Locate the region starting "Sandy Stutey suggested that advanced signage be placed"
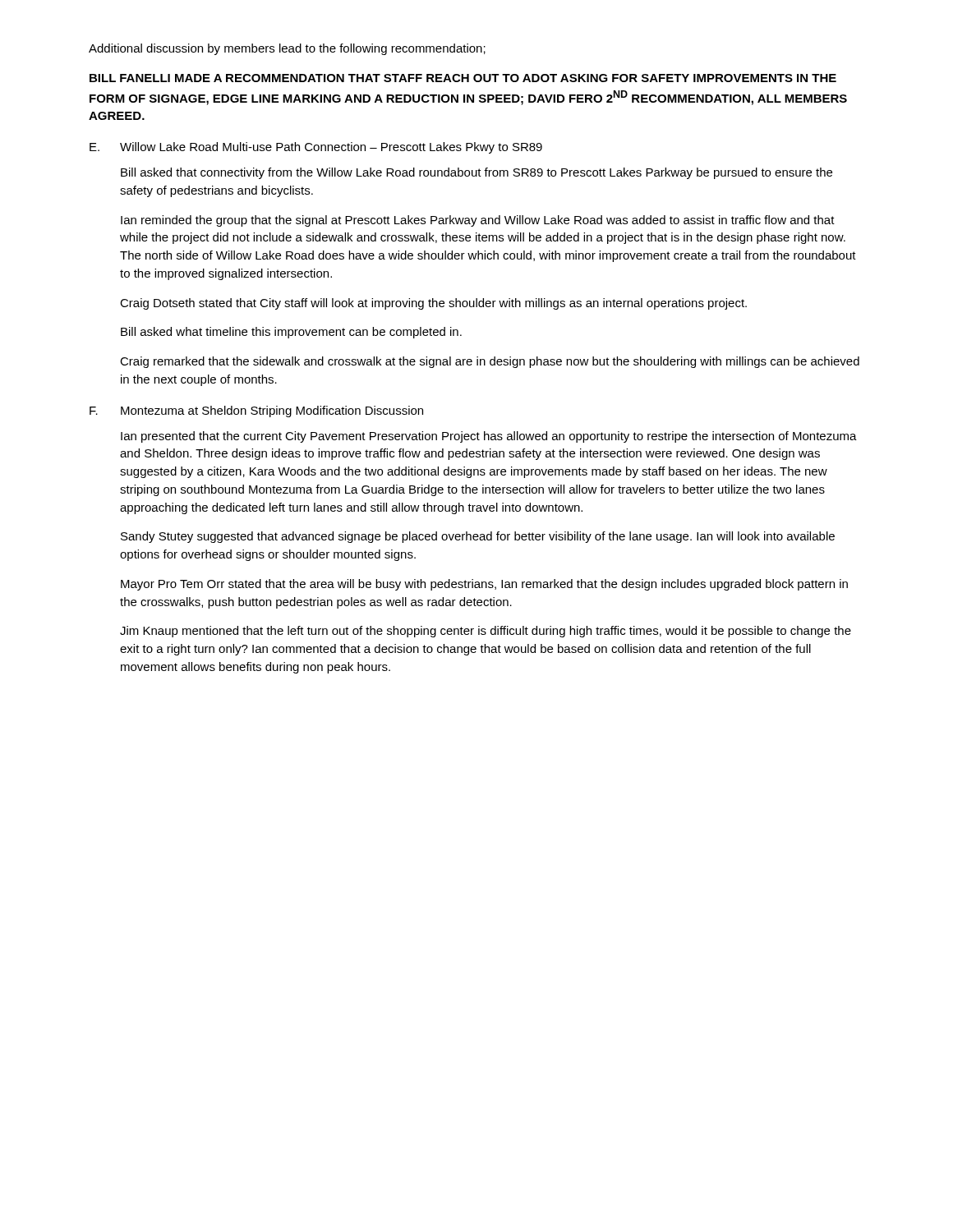The height and width of the screenshot is (1232, 953). pos(478,545)
